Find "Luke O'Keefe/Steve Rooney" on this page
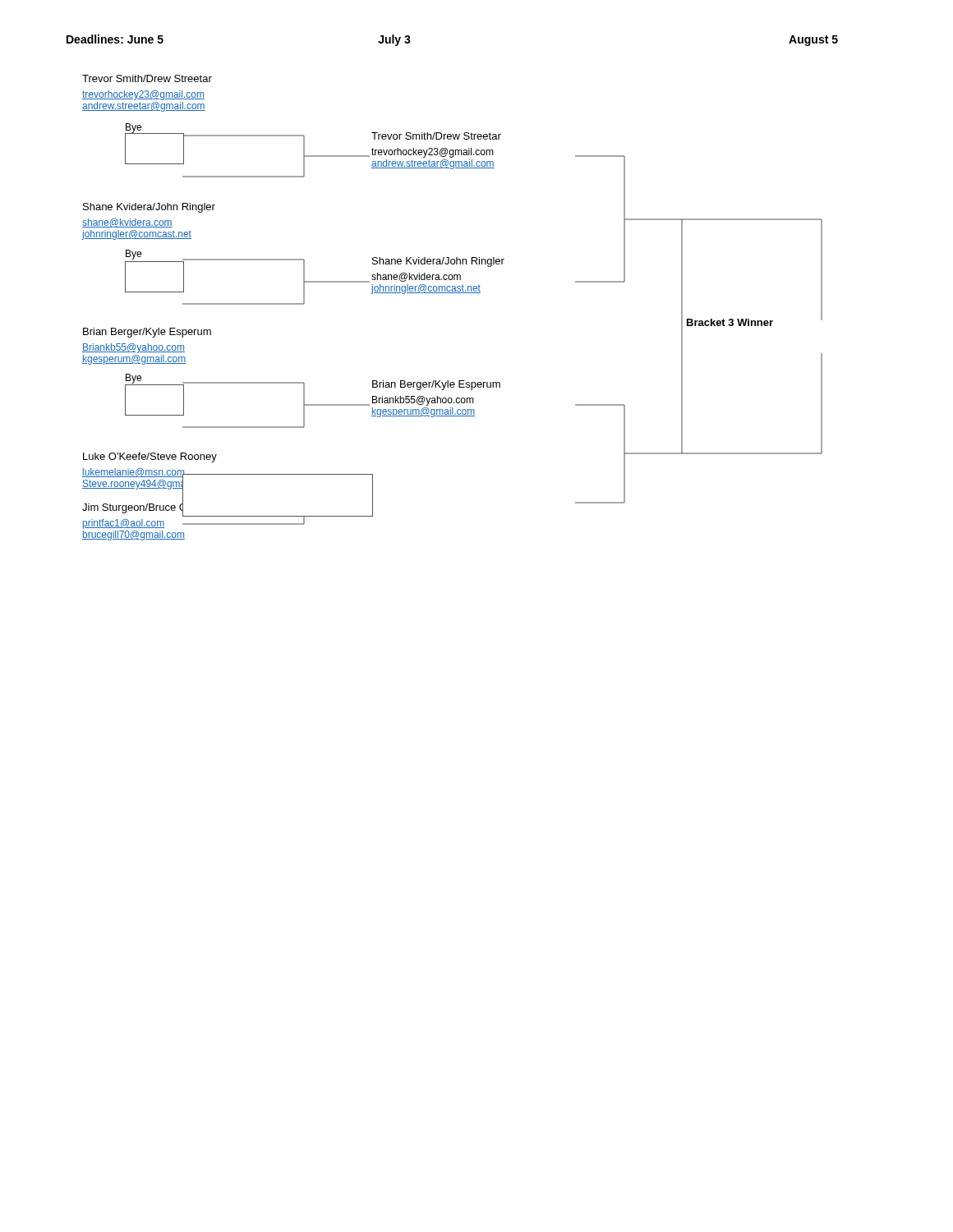 149,456
